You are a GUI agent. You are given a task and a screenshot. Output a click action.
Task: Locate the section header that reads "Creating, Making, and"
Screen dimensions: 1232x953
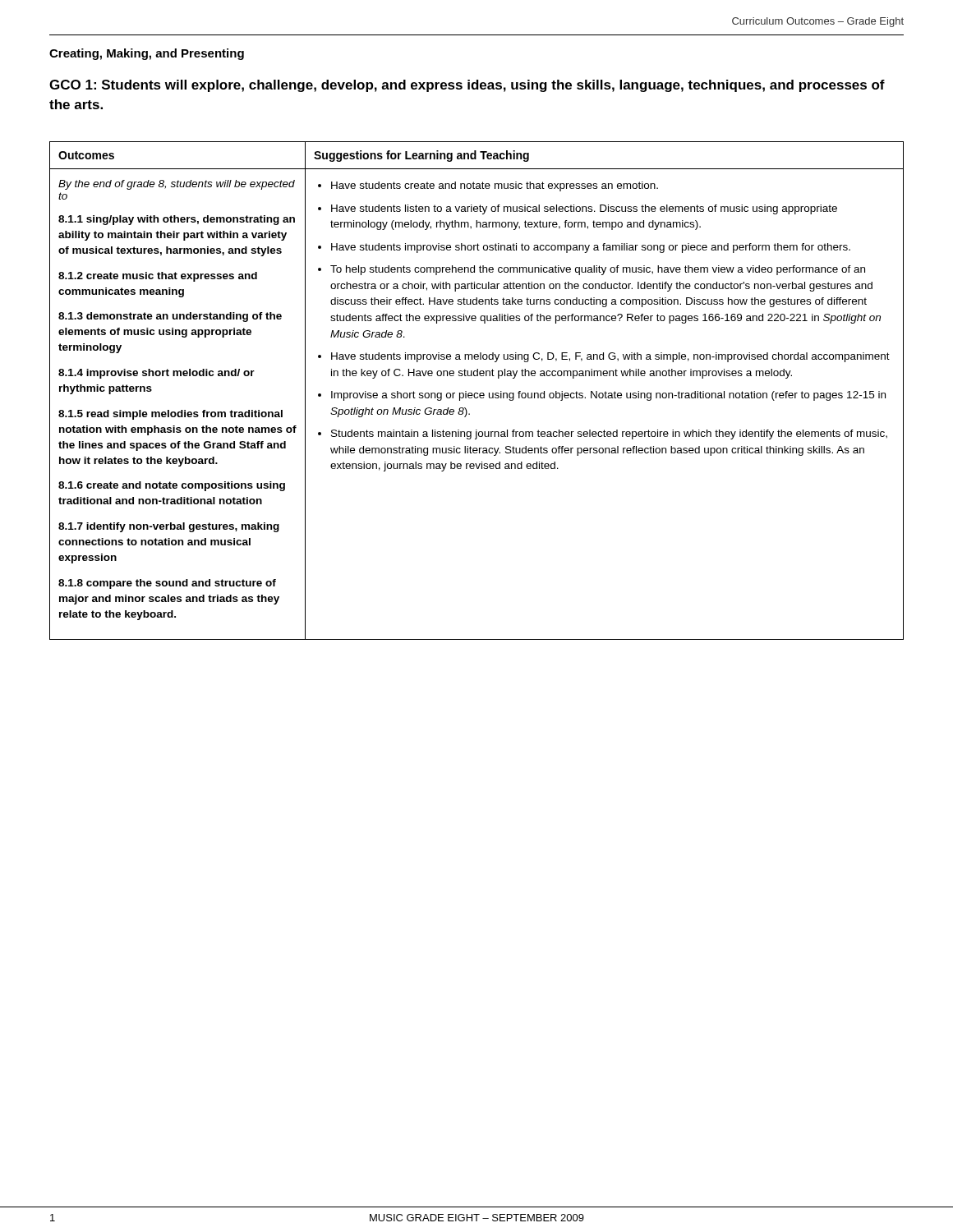147,53
